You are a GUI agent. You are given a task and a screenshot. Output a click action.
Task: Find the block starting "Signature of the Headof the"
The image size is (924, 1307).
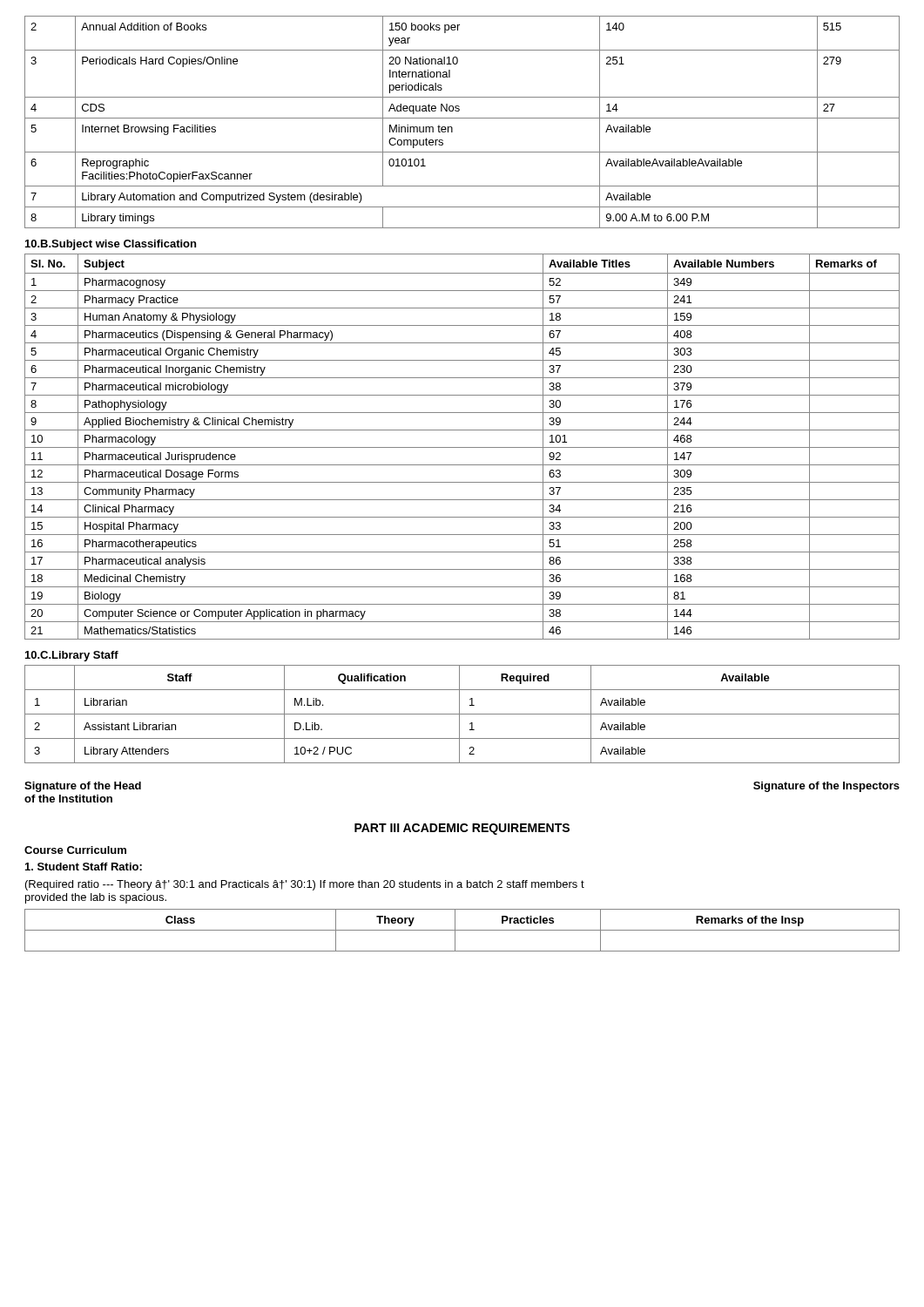(83, 792)
